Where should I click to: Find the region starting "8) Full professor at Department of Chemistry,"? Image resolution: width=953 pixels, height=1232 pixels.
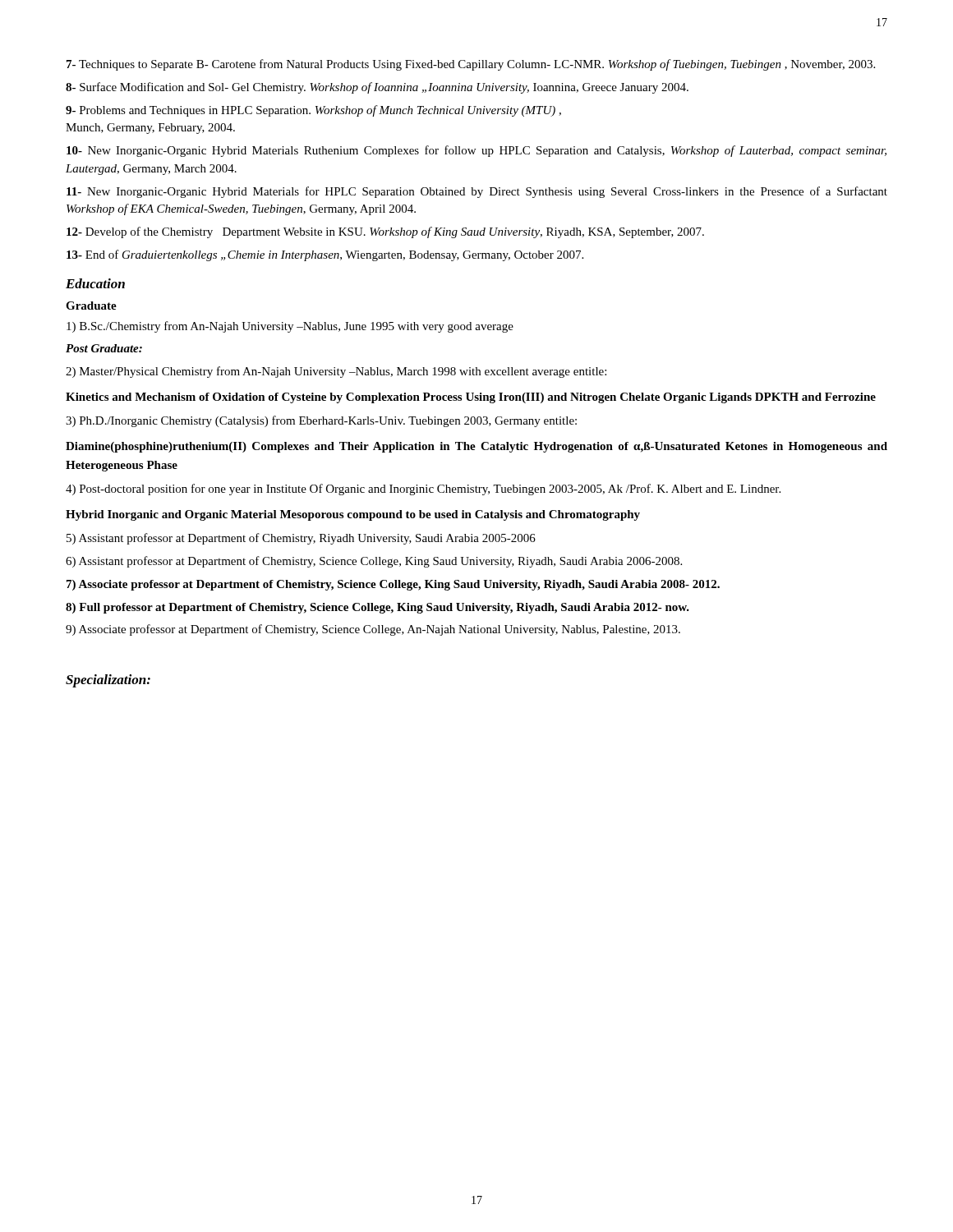(x=378, y=607)
